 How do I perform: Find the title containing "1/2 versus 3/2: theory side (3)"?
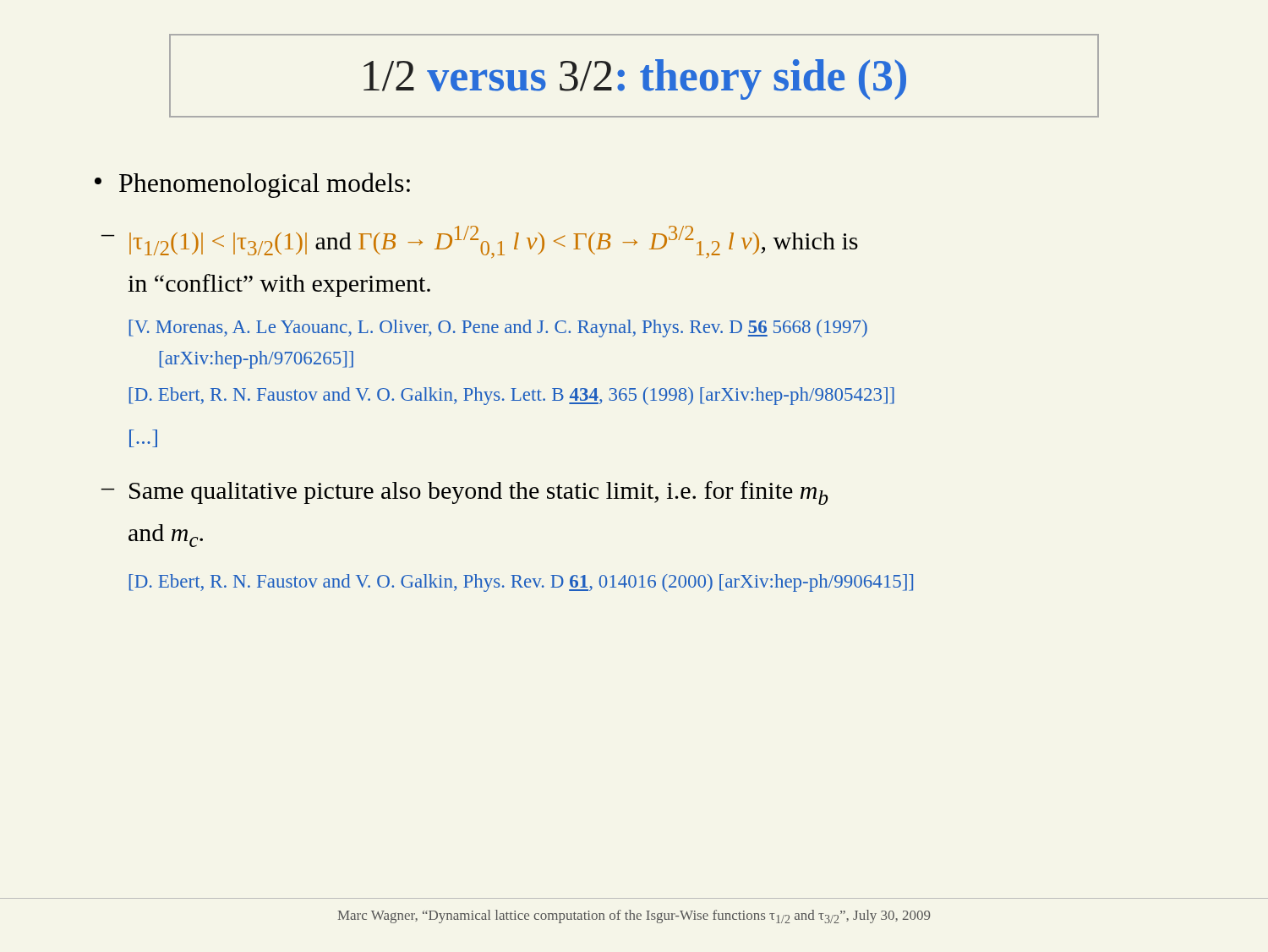pyautogui.click(x=634, y=76)
